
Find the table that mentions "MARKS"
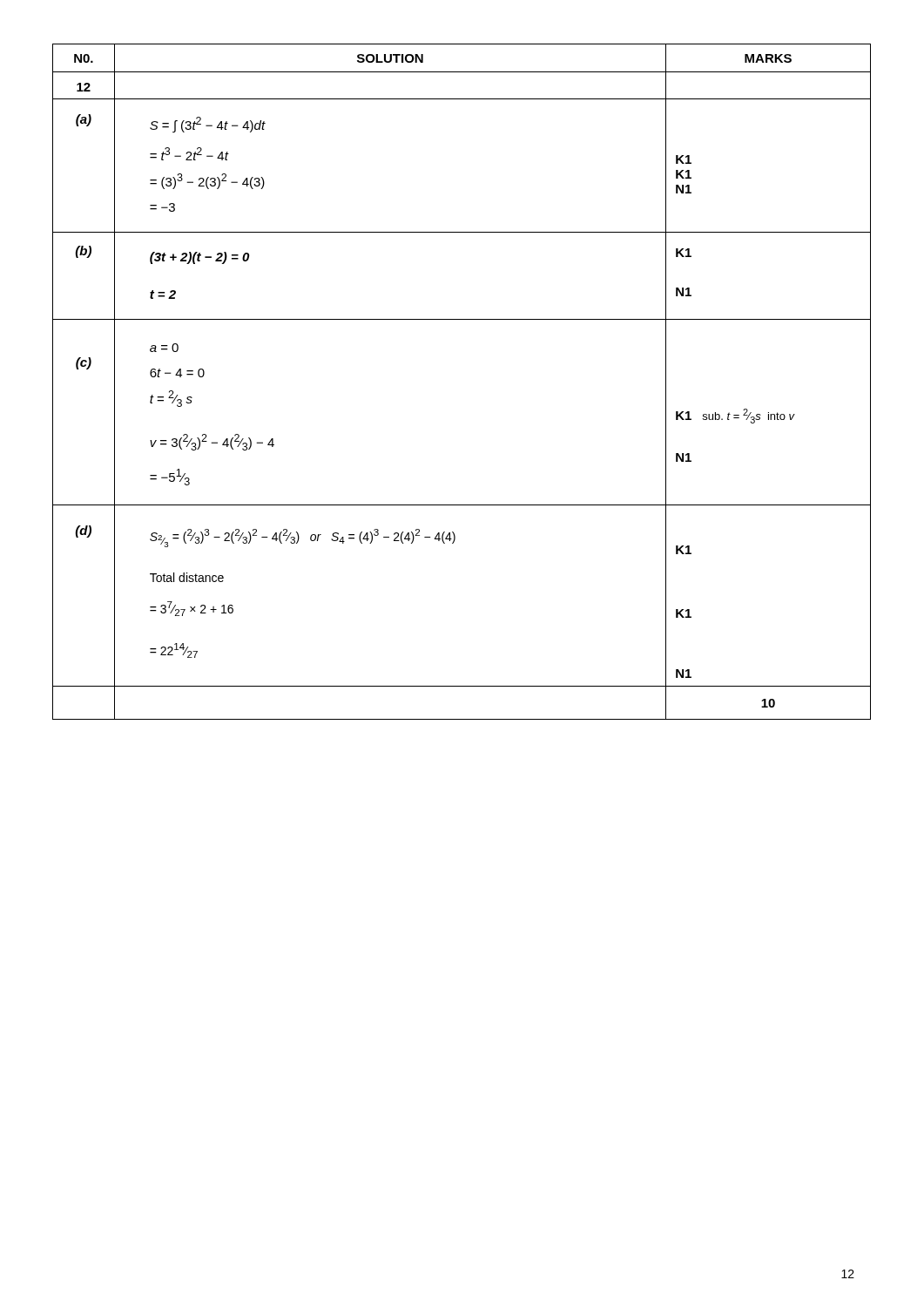[x=462, y=382]
